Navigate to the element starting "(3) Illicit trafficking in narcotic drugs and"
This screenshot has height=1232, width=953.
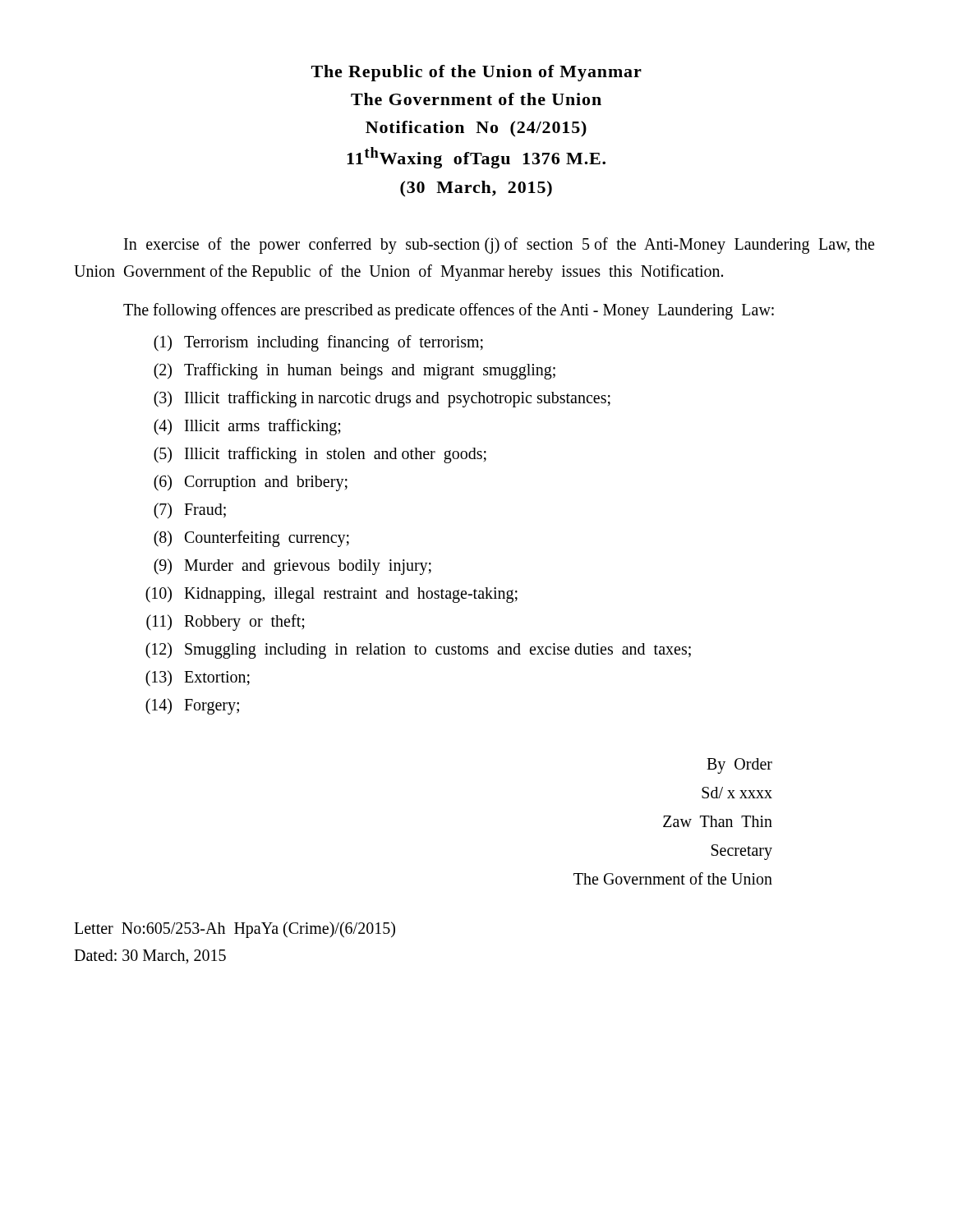point(501,398)
